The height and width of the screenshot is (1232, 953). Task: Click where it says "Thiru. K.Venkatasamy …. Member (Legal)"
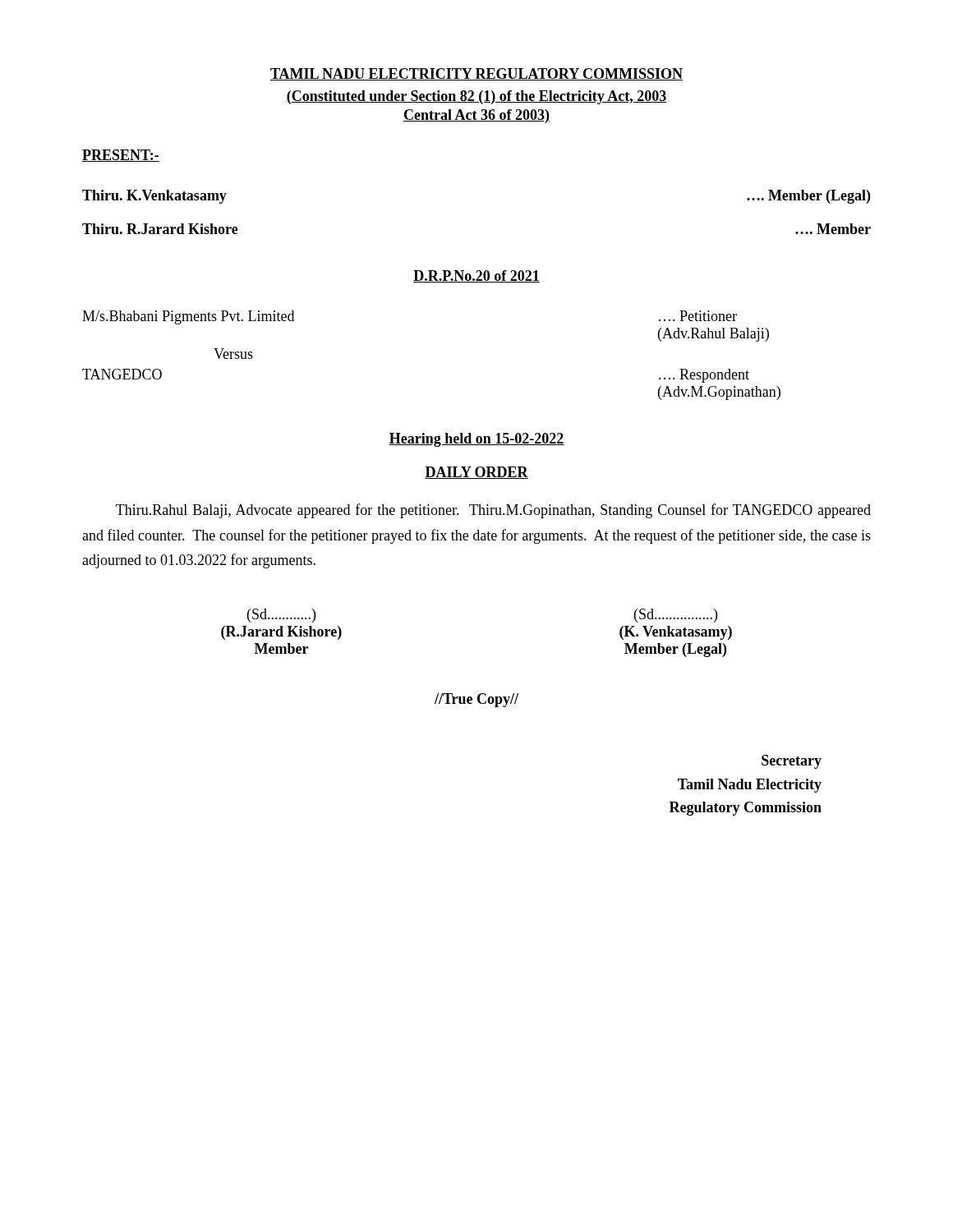pos(133,197)
